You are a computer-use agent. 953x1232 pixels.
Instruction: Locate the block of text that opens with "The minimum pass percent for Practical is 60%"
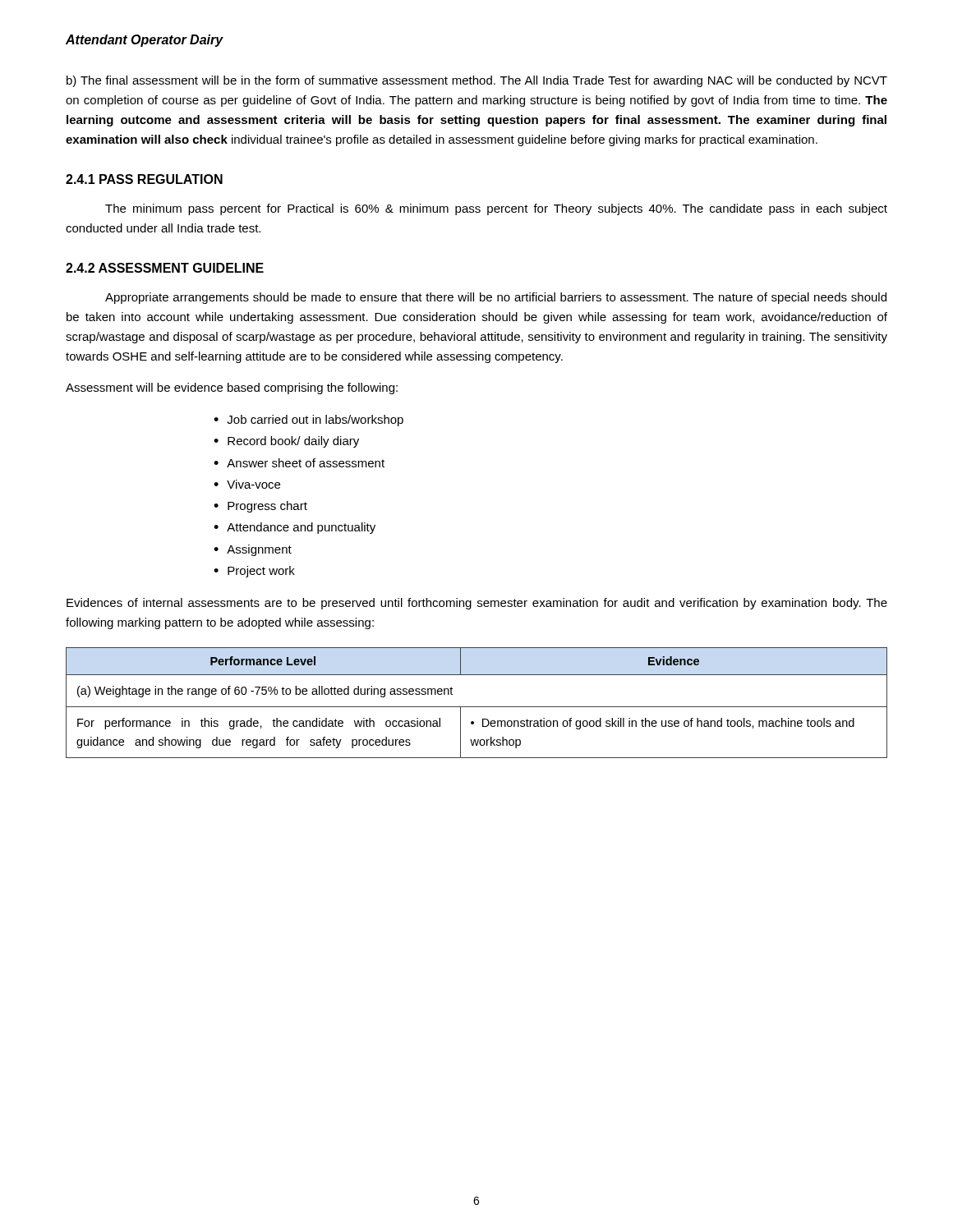tap(476, 218)
